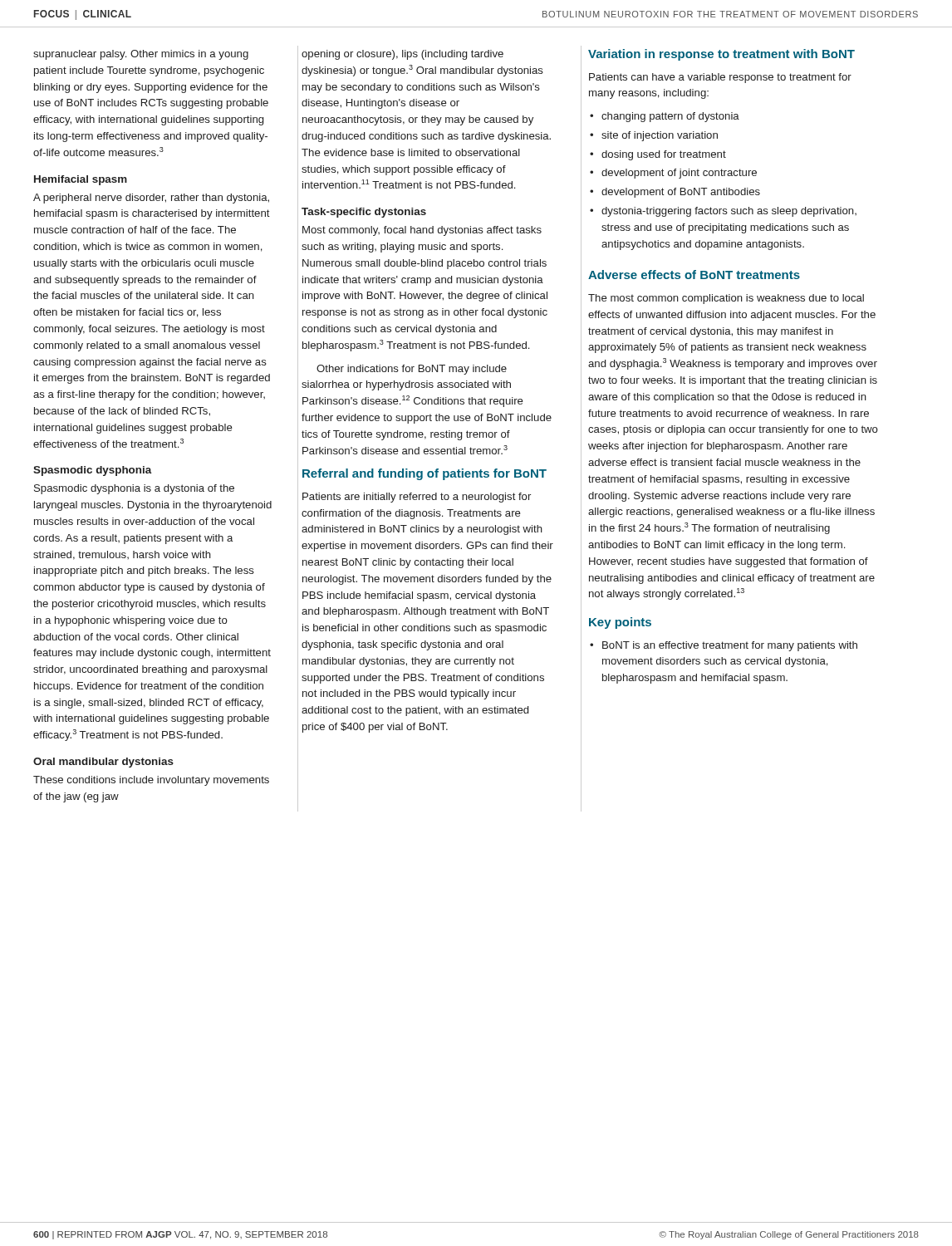Locate the text "Spasmodic dysphonia"

point(92,470)
